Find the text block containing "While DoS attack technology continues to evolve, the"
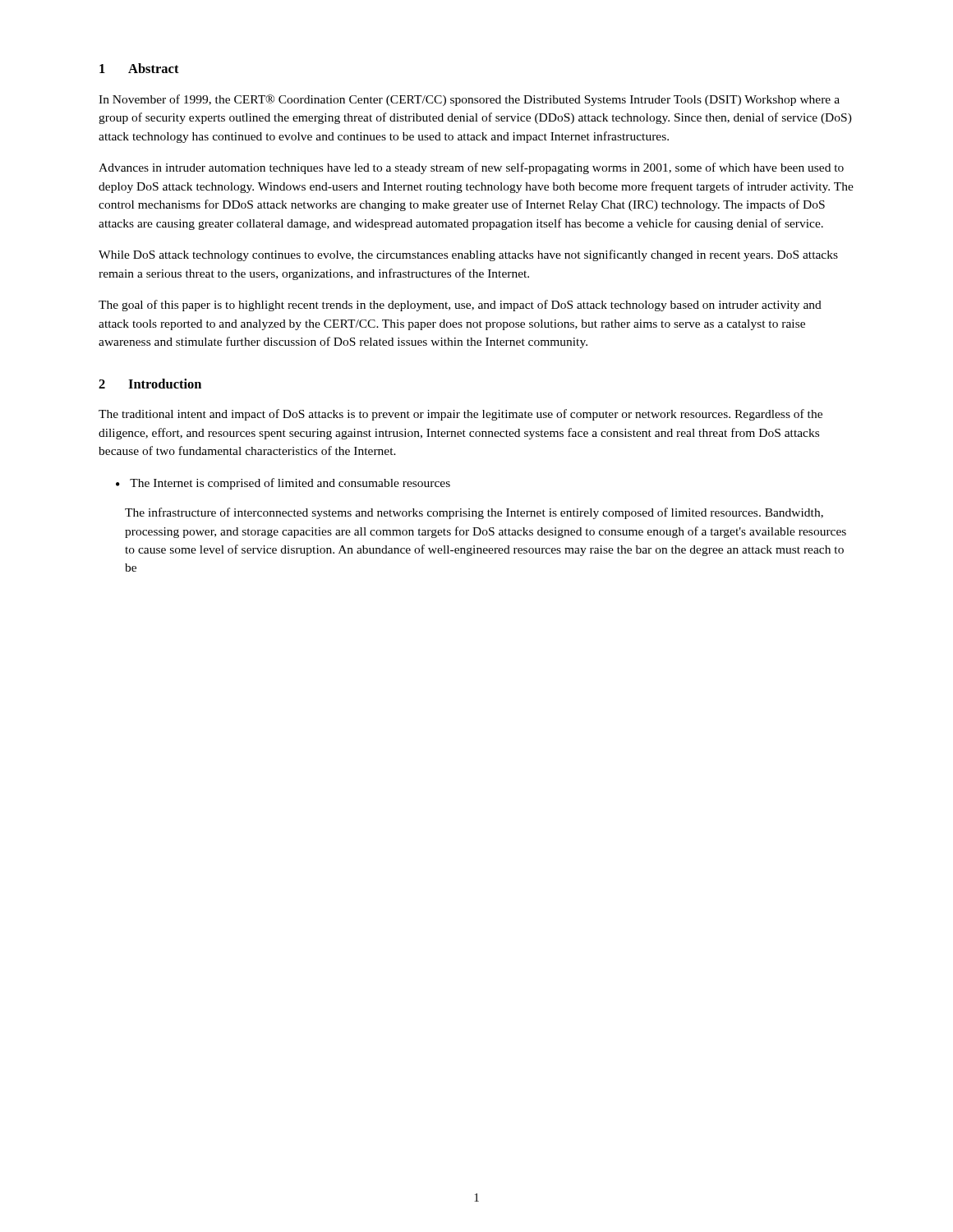 click(468, 264)
